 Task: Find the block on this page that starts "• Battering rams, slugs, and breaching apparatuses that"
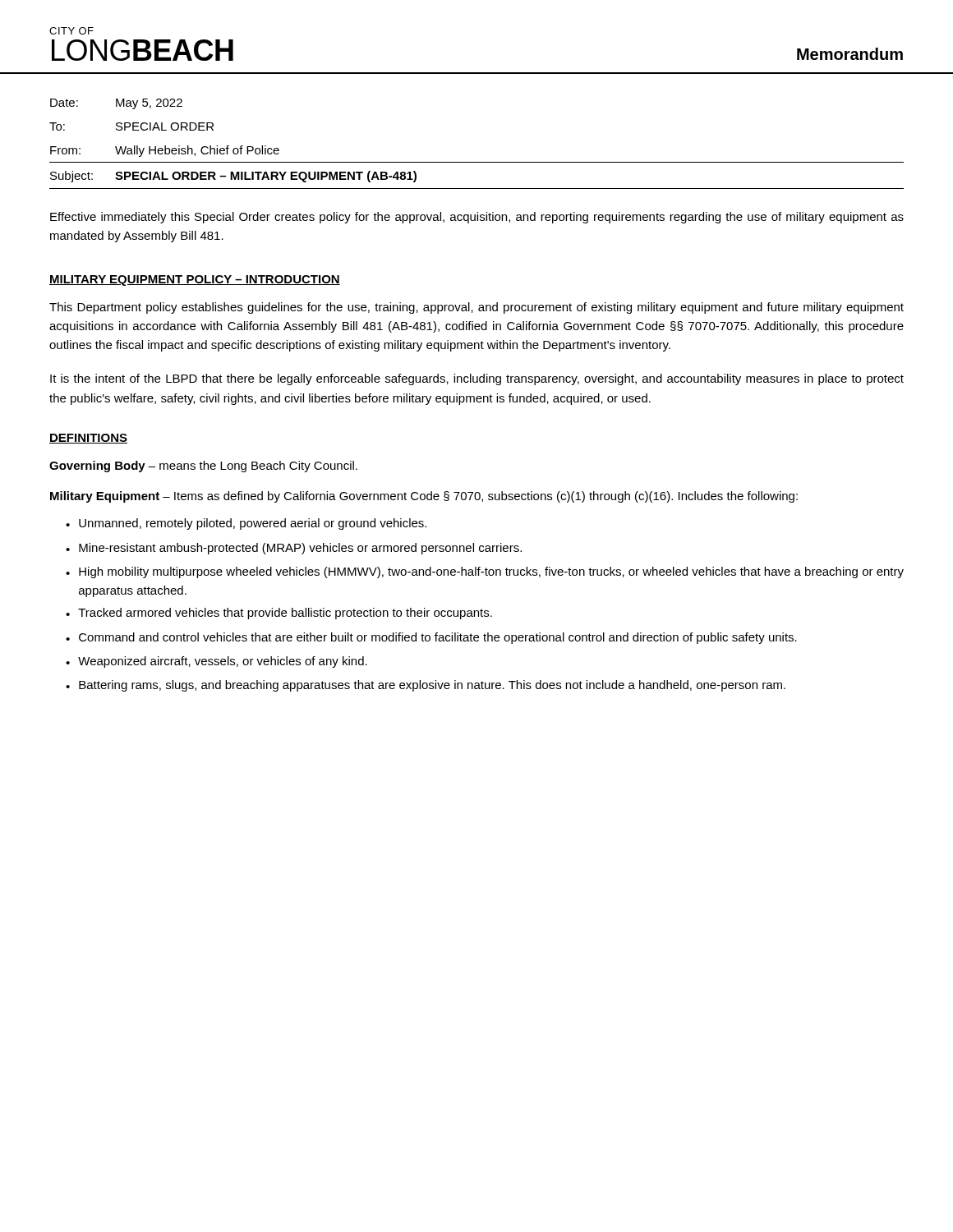pyautogui.click(x=485, y=685)
